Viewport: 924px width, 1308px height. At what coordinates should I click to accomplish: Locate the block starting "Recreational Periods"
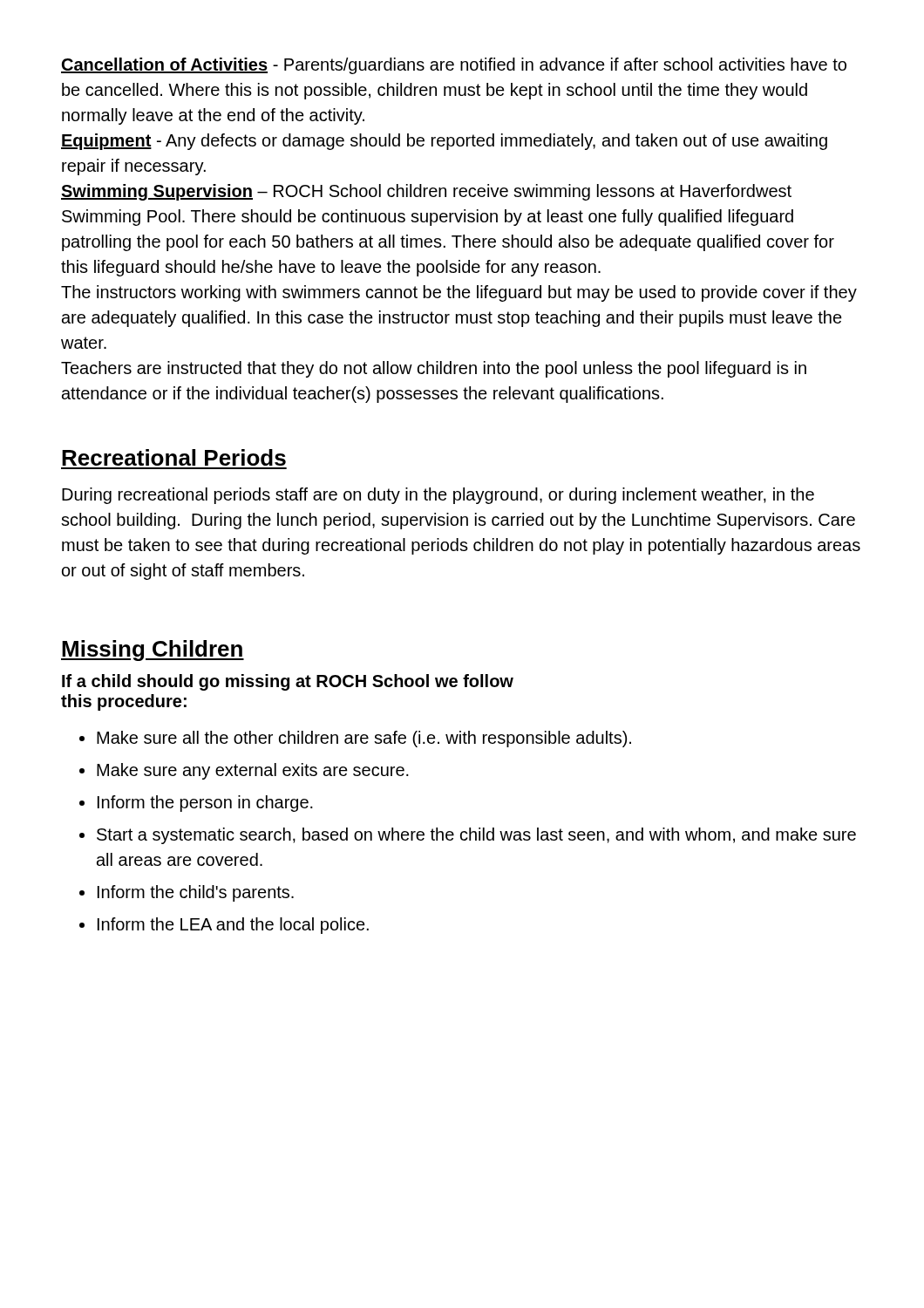pos(174,458)
